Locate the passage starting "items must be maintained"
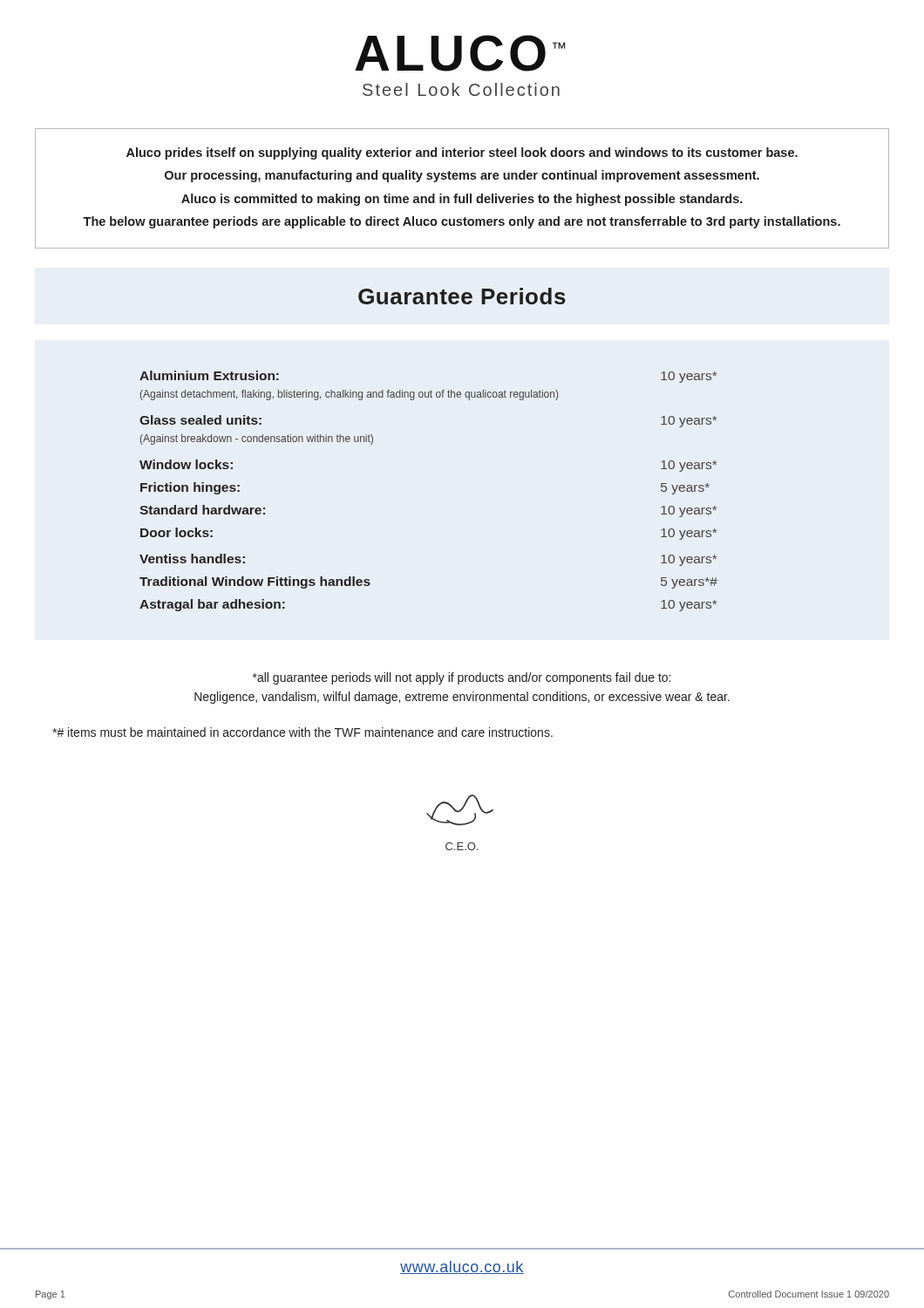924x1308 pixels. 462,732
